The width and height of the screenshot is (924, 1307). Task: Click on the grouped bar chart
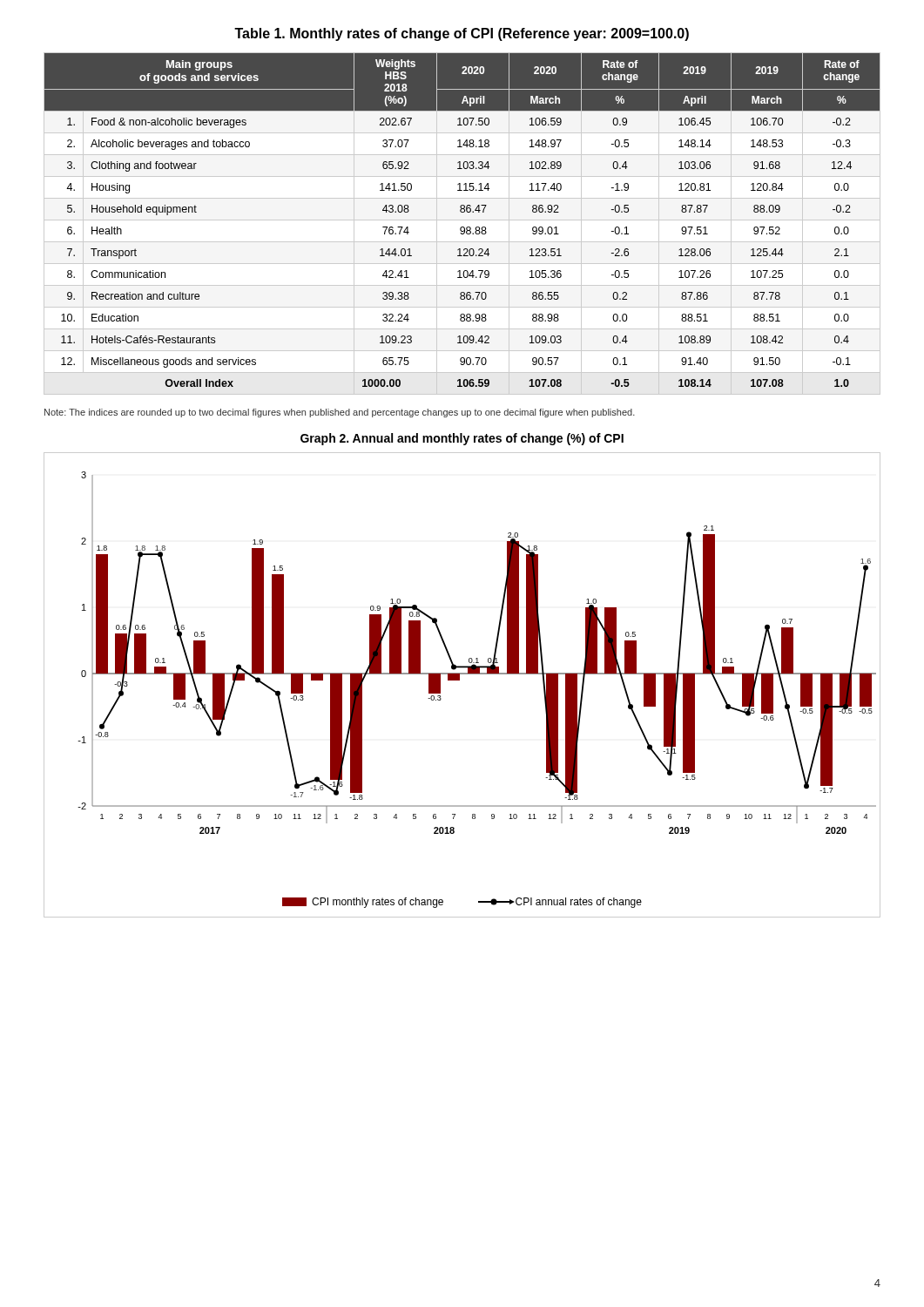pyautogui.click(x=462, y=685)
